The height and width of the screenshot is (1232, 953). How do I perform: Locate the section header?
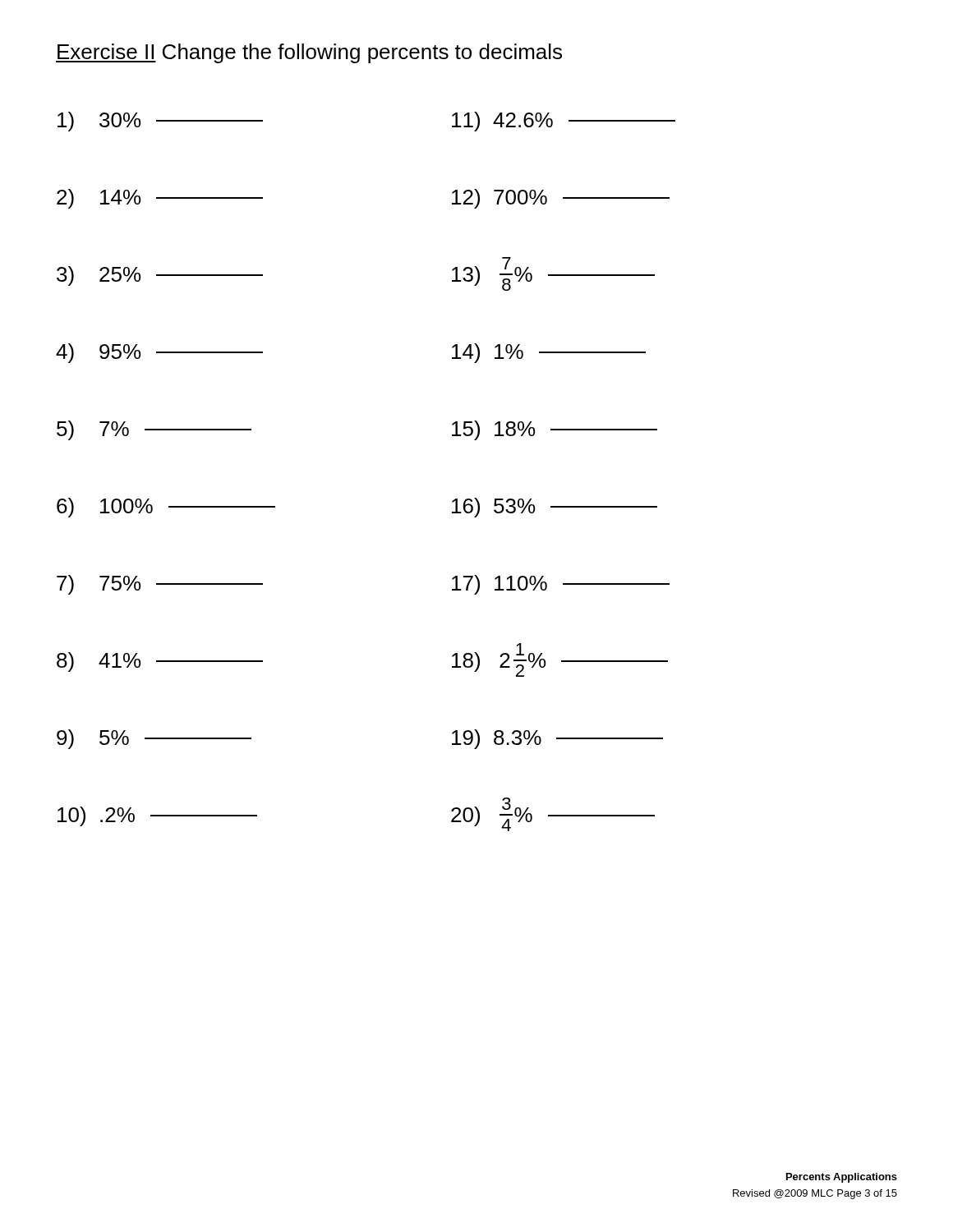click(x=309, y=52)
